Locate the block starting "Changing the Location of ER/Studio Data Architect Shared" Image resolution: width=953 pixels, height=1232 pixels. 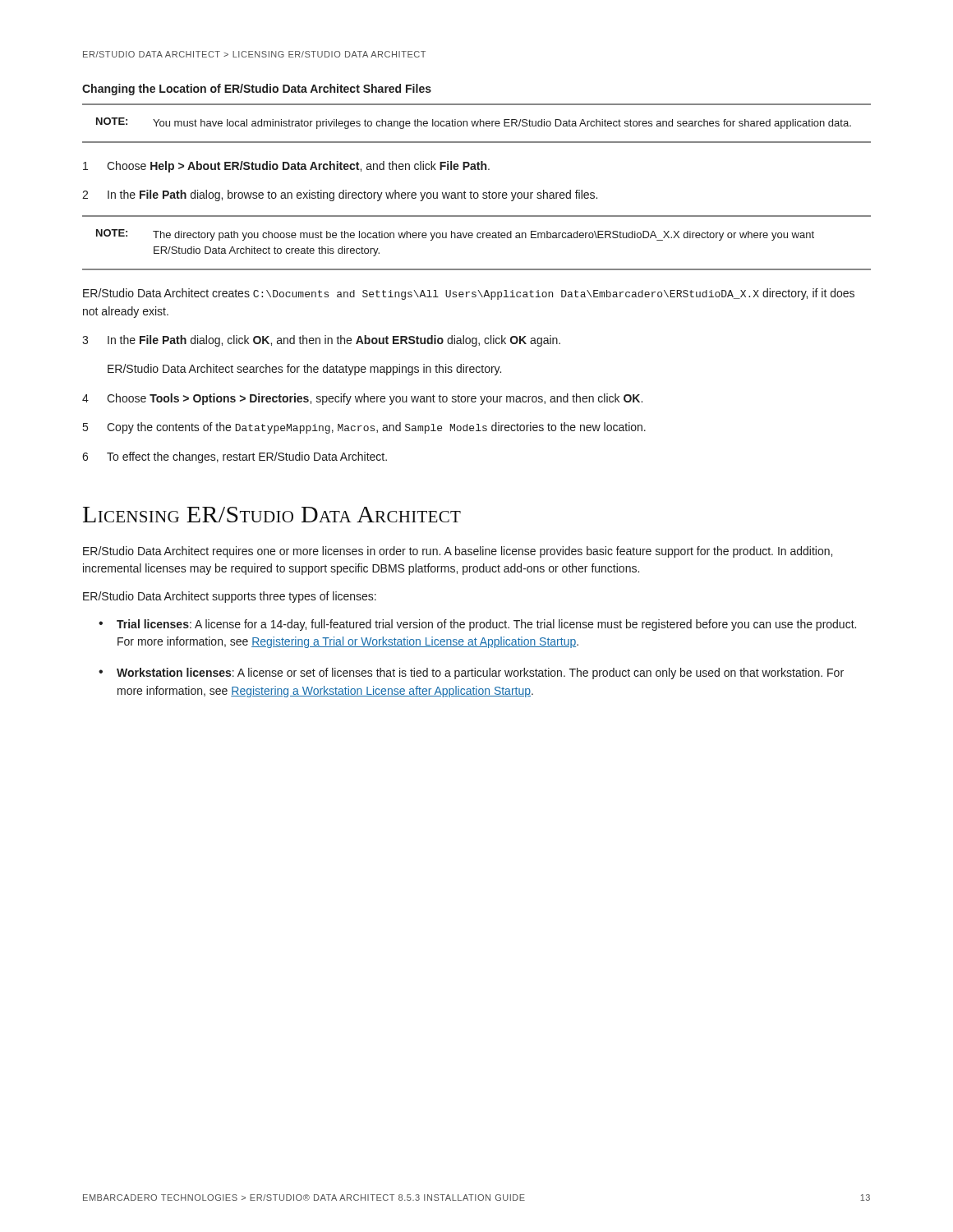pyautogui.click(x=257, y=89)
